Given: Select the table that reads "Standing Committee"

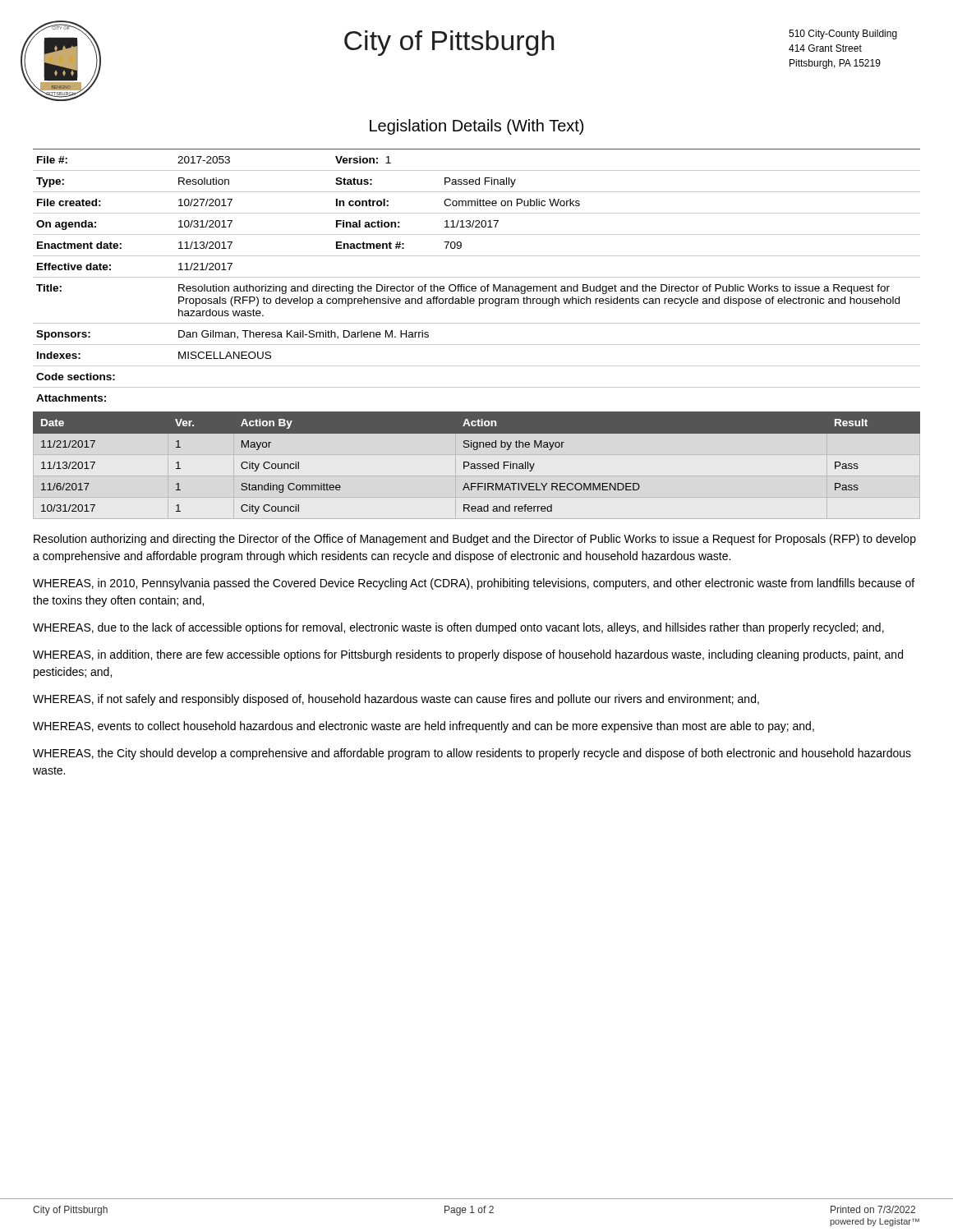Looking at the screenshot, I should (x=476, y=465).
